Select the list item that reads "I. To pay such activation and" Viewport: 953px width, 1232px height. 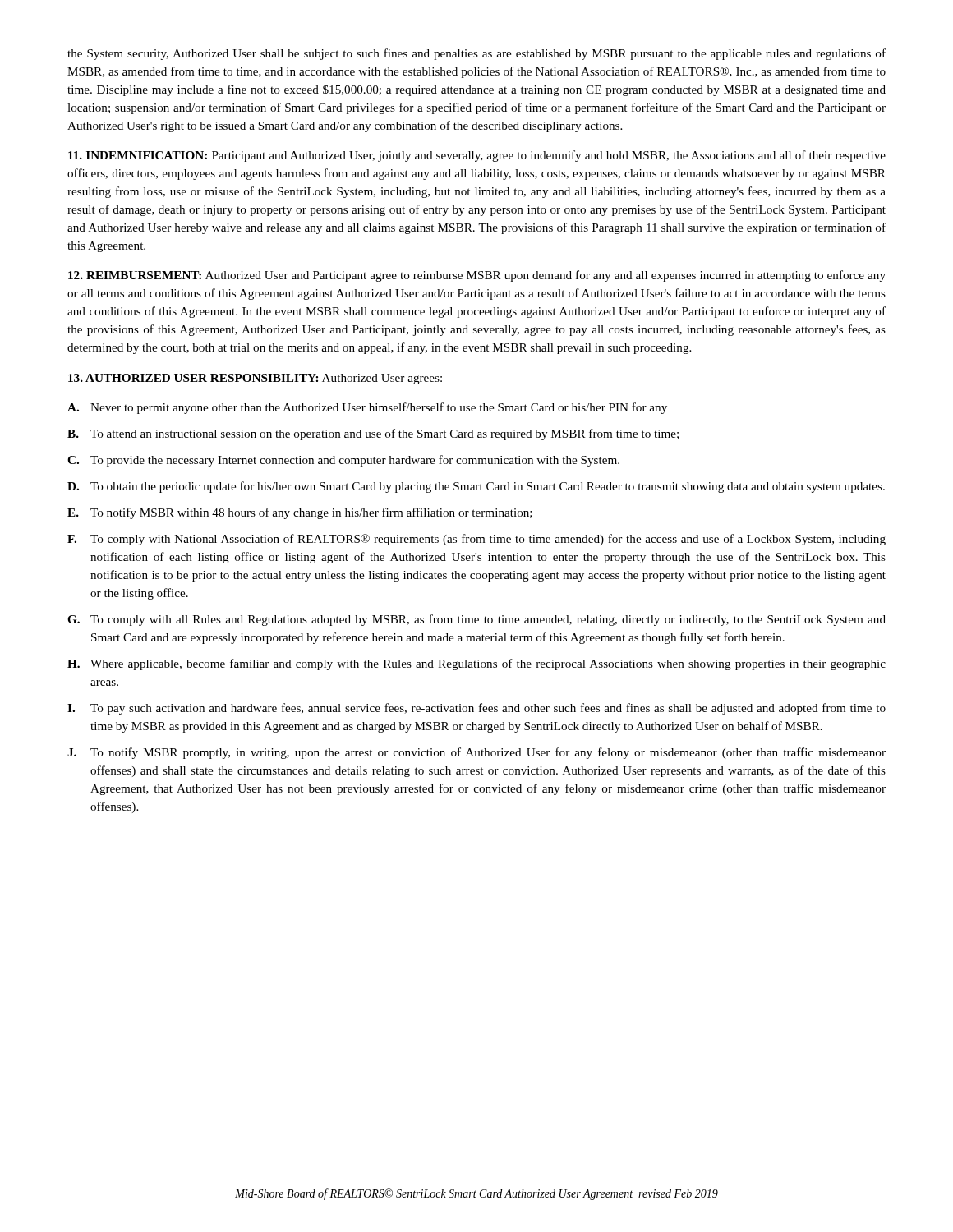pyautogui.click(x=476, y=717)
